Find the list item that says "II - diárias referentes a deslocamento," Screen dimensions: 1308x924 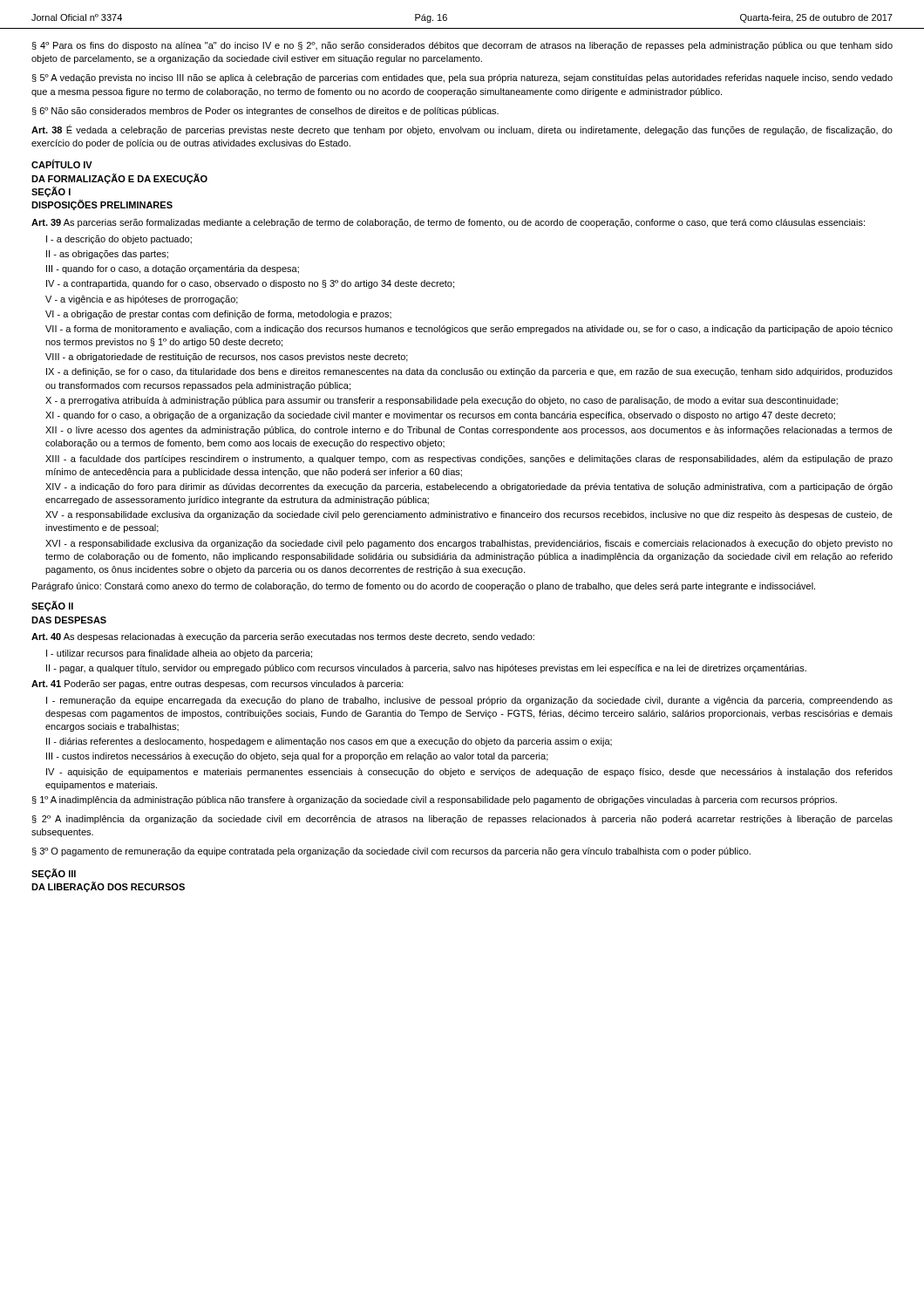pos(329,741)
